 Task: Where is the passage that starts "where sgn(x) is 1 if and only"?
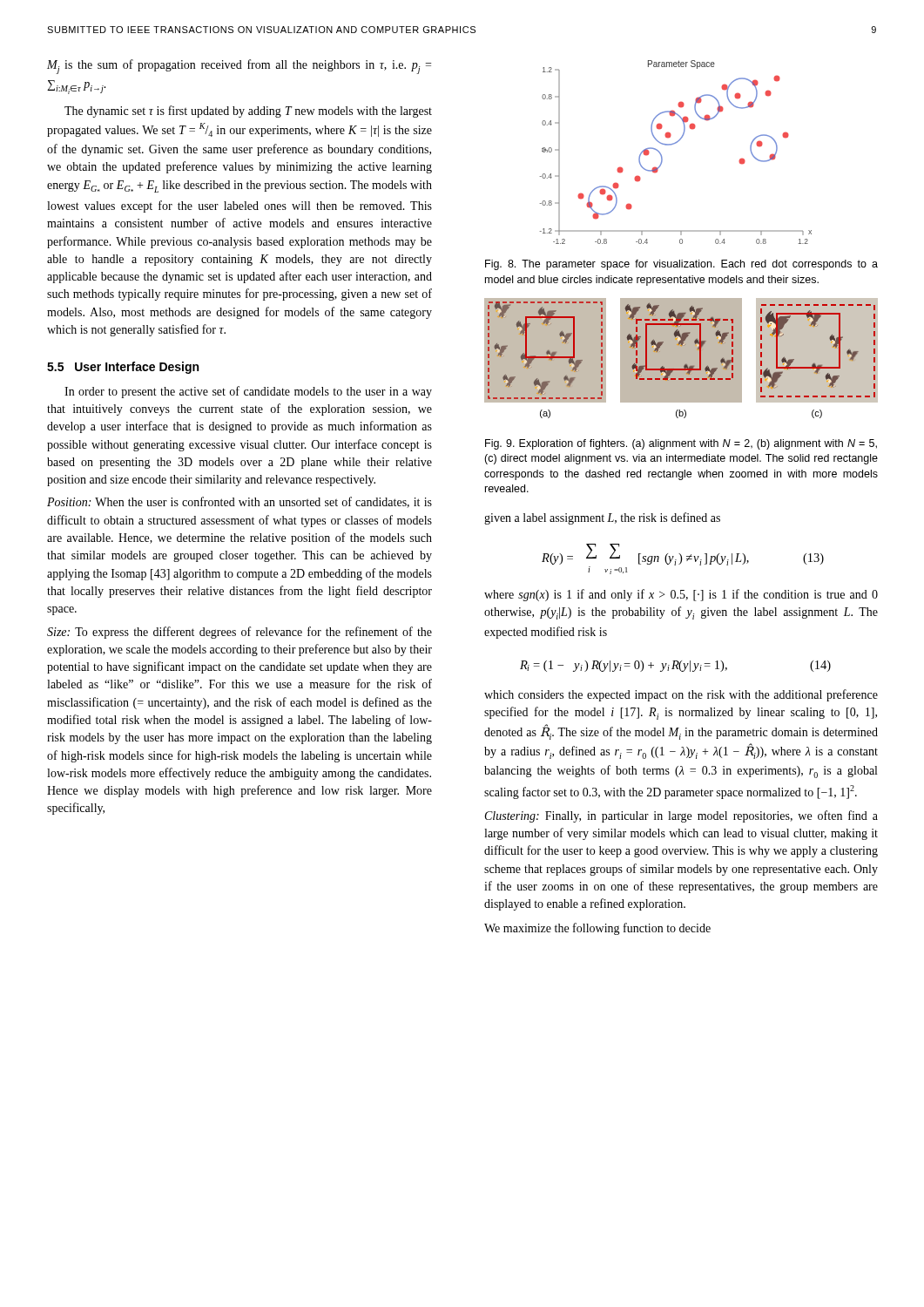pyautogui.click(x=681, y=614)
